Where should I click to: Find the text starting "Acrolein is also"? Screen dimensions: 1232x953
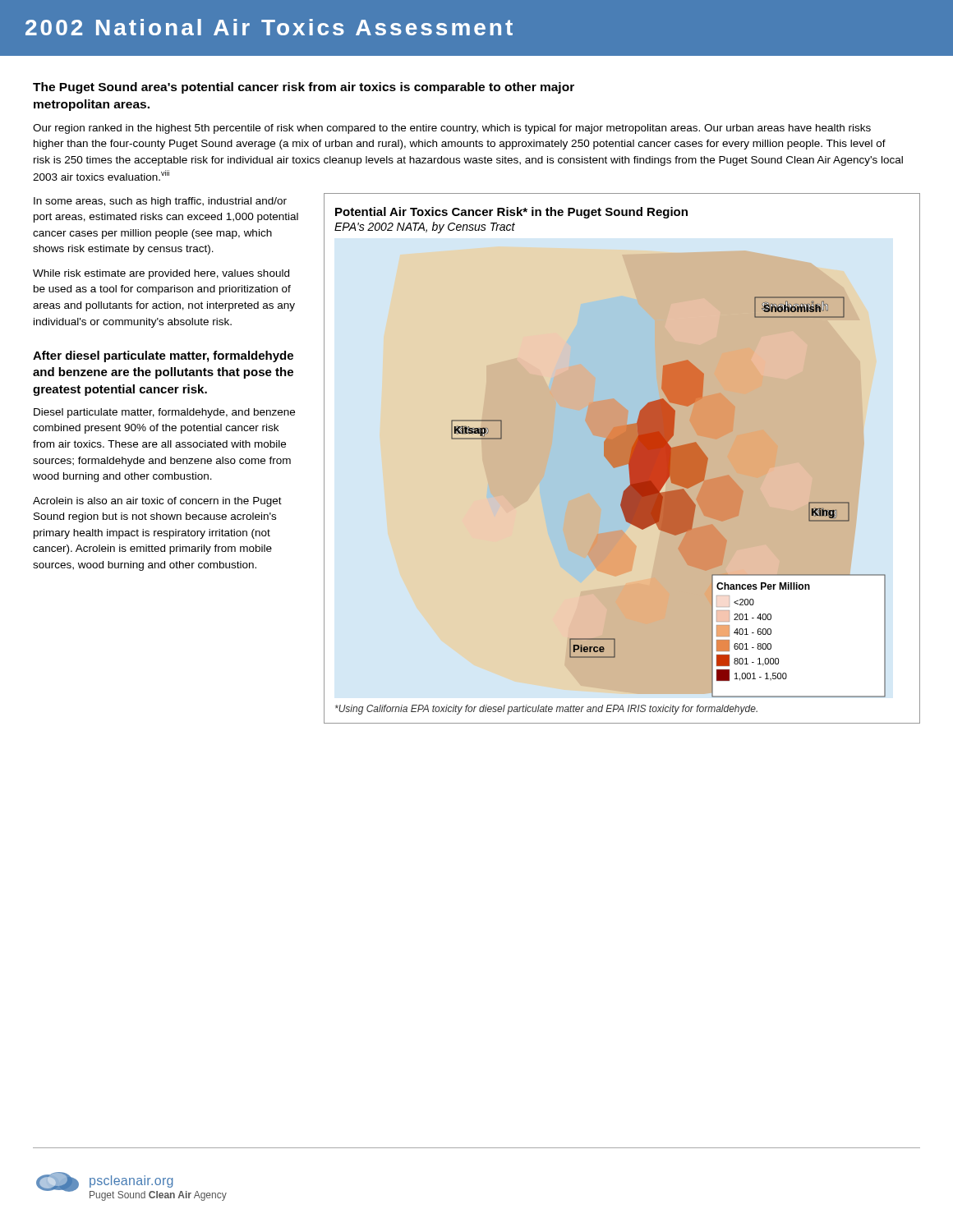pyautogui.click(x=157, y=532)
